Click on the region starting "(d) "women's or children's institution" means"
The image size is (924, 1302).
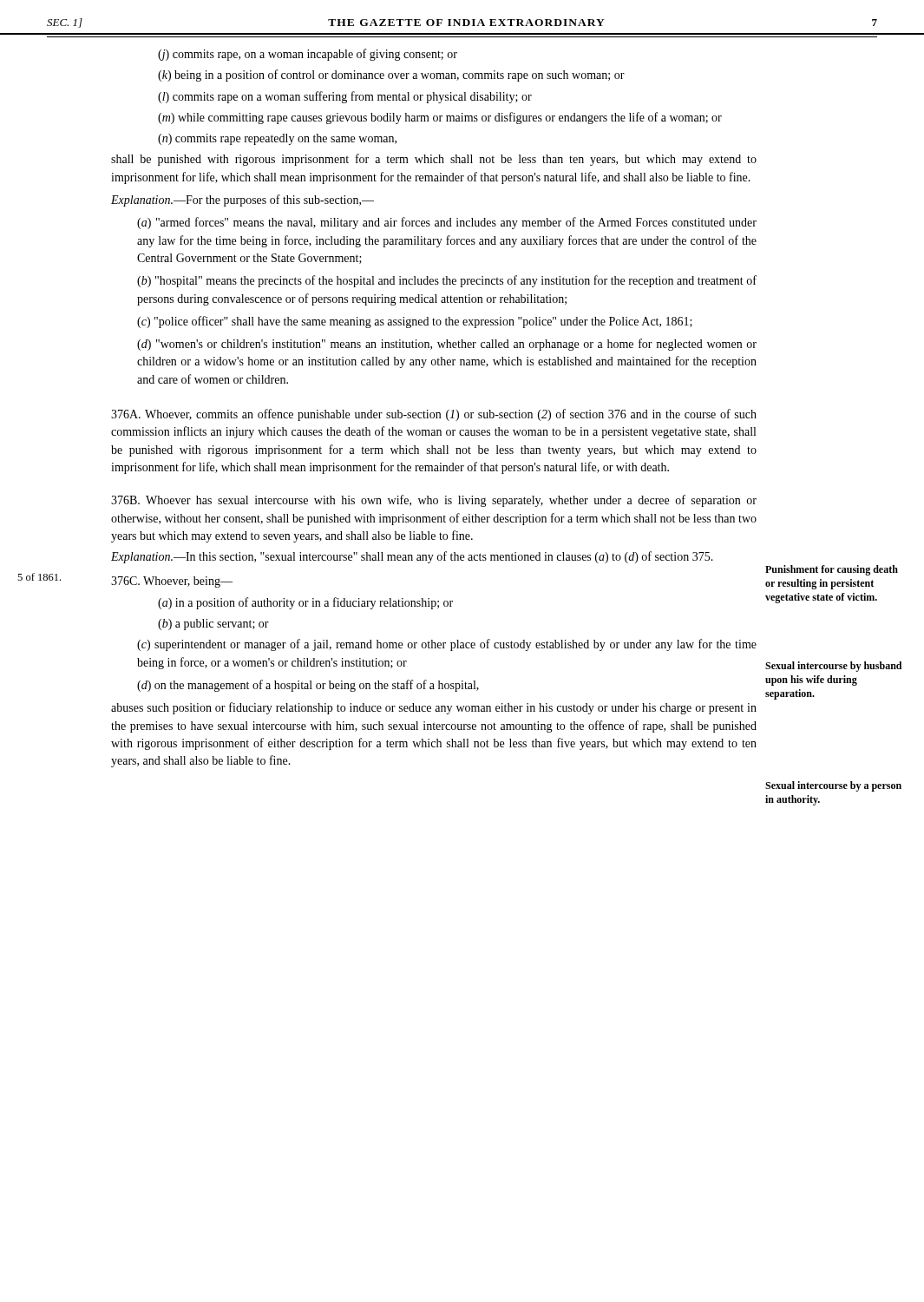pyautogui.click(x=447, y=362)
